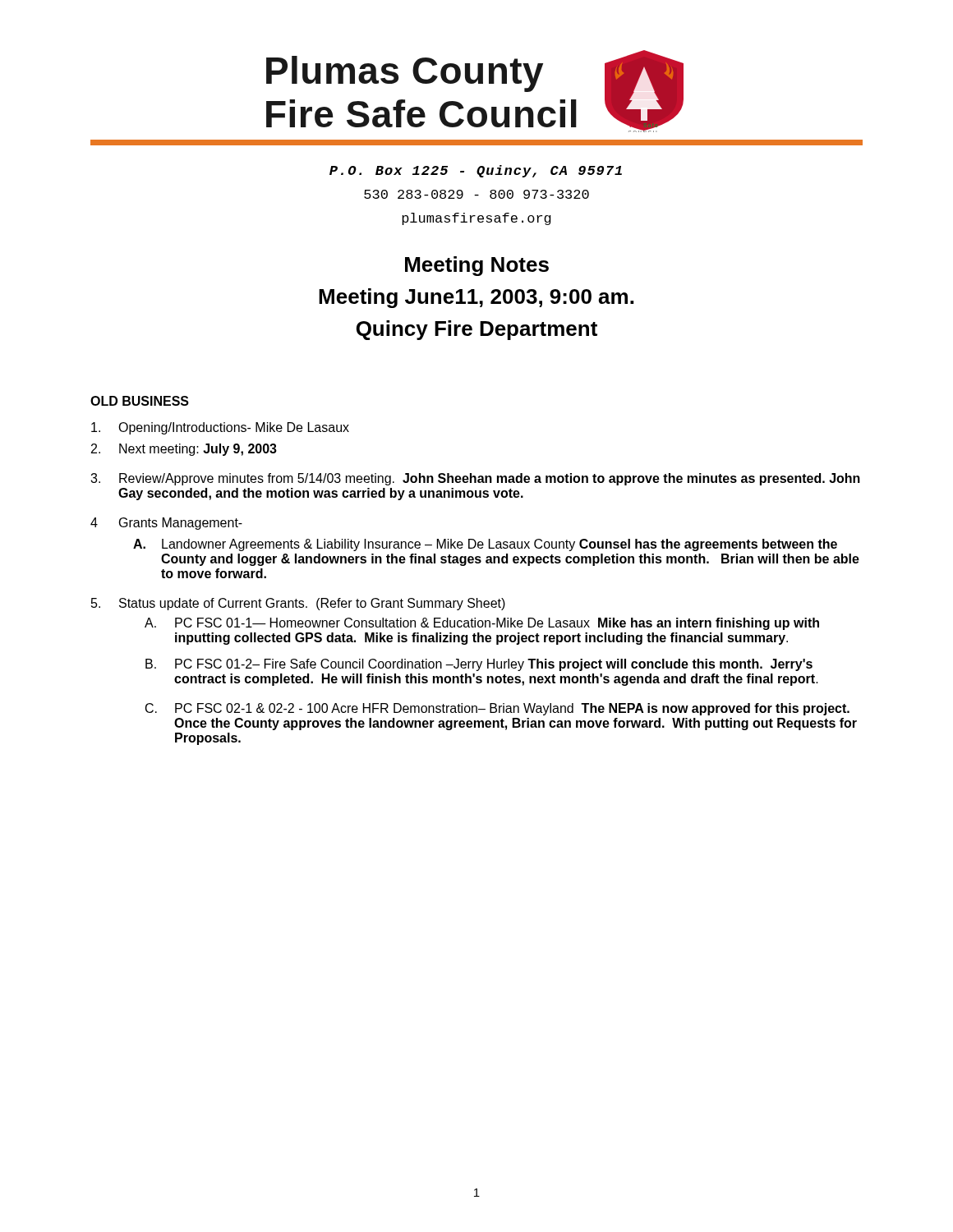This screenshot has height=1232, width=953.
Task: Find the text block starting "Meeting Notes Meeting June11, 2003,"
Action: pyautogui.click(x=476, y=297)
